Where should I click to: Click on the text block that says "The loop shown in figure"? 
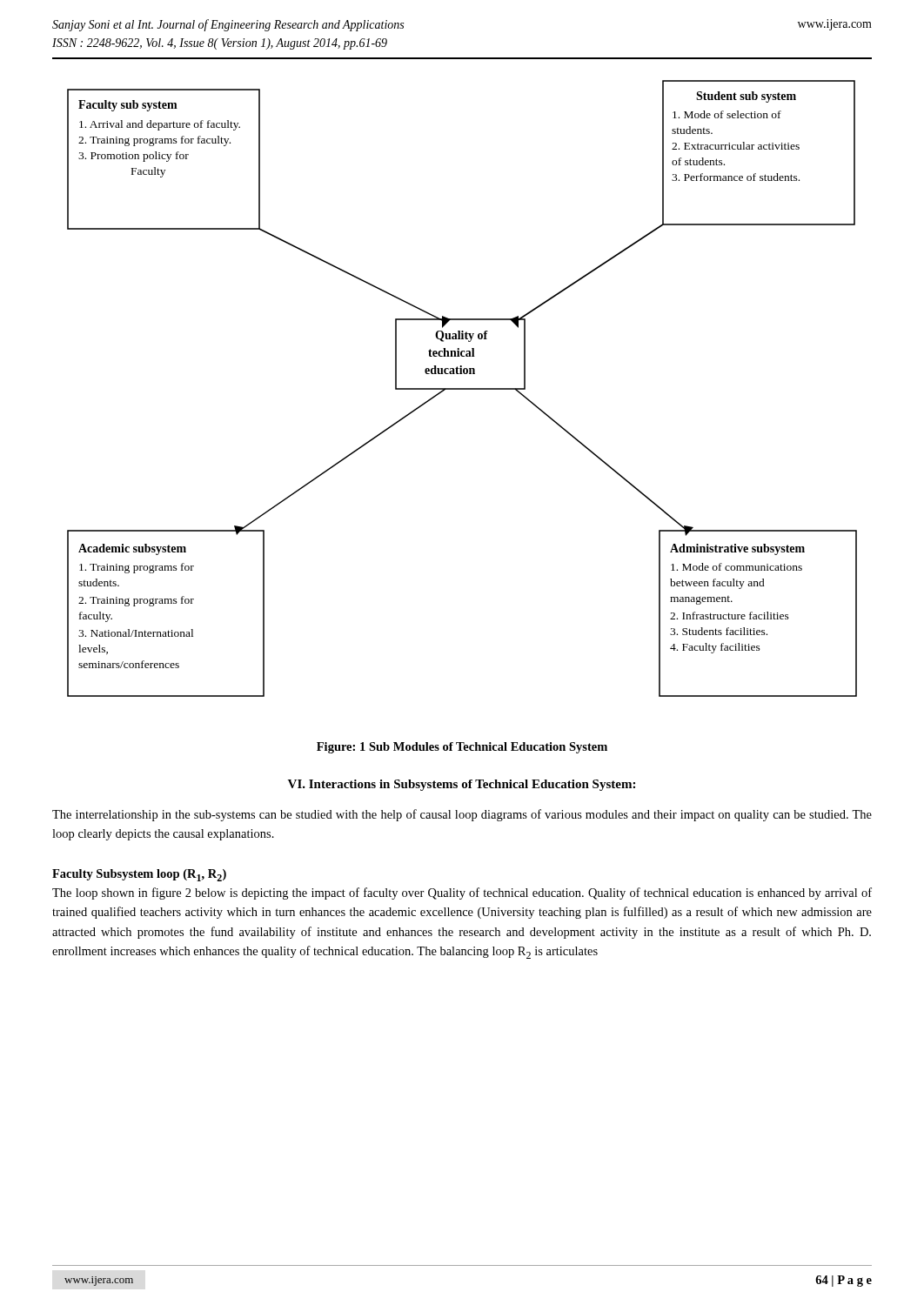coord(462,924)
